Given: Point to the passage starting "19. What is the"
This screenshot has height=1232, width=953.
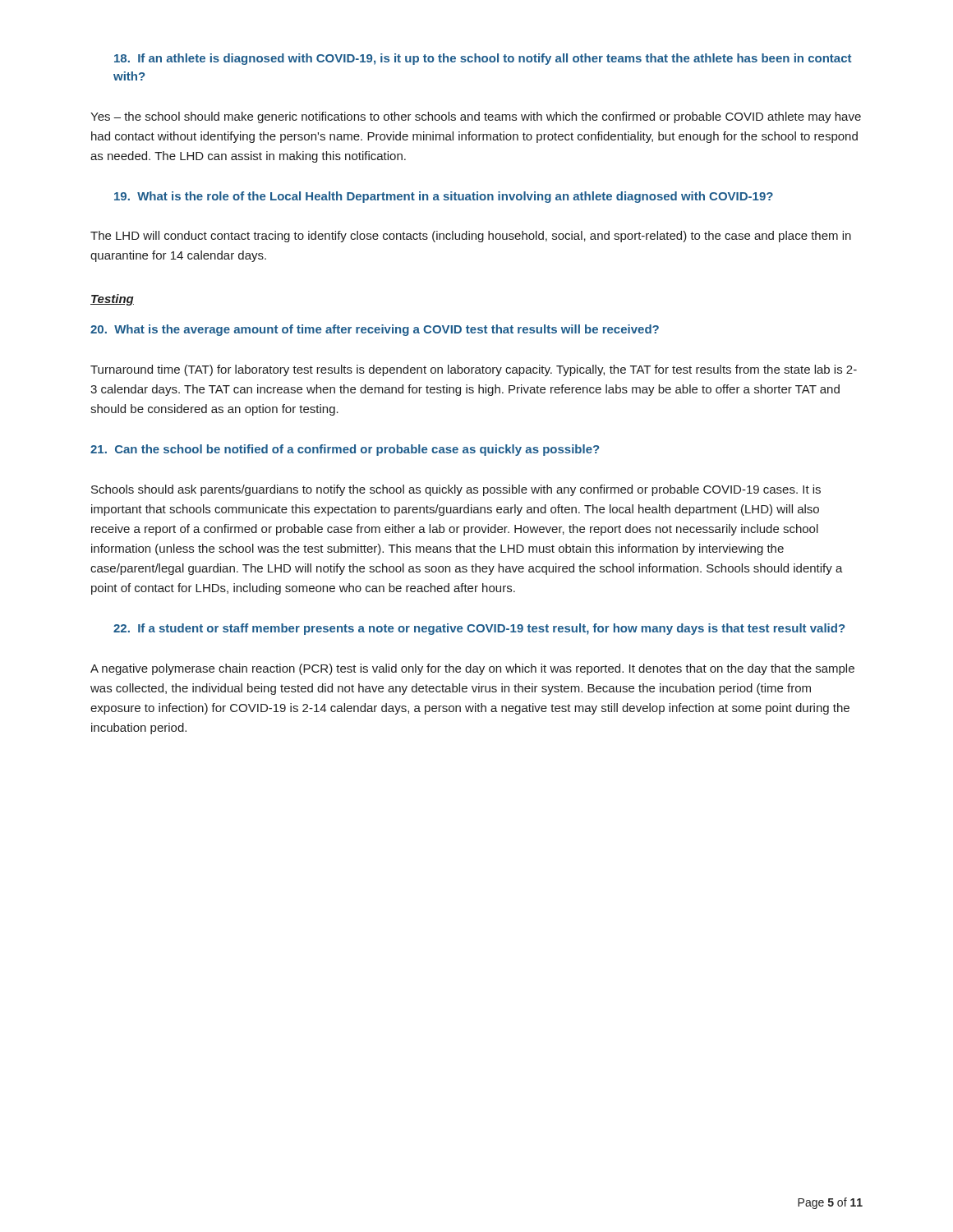Looking at the screenshot, I should pyautogui.click(x=488, y=196).
